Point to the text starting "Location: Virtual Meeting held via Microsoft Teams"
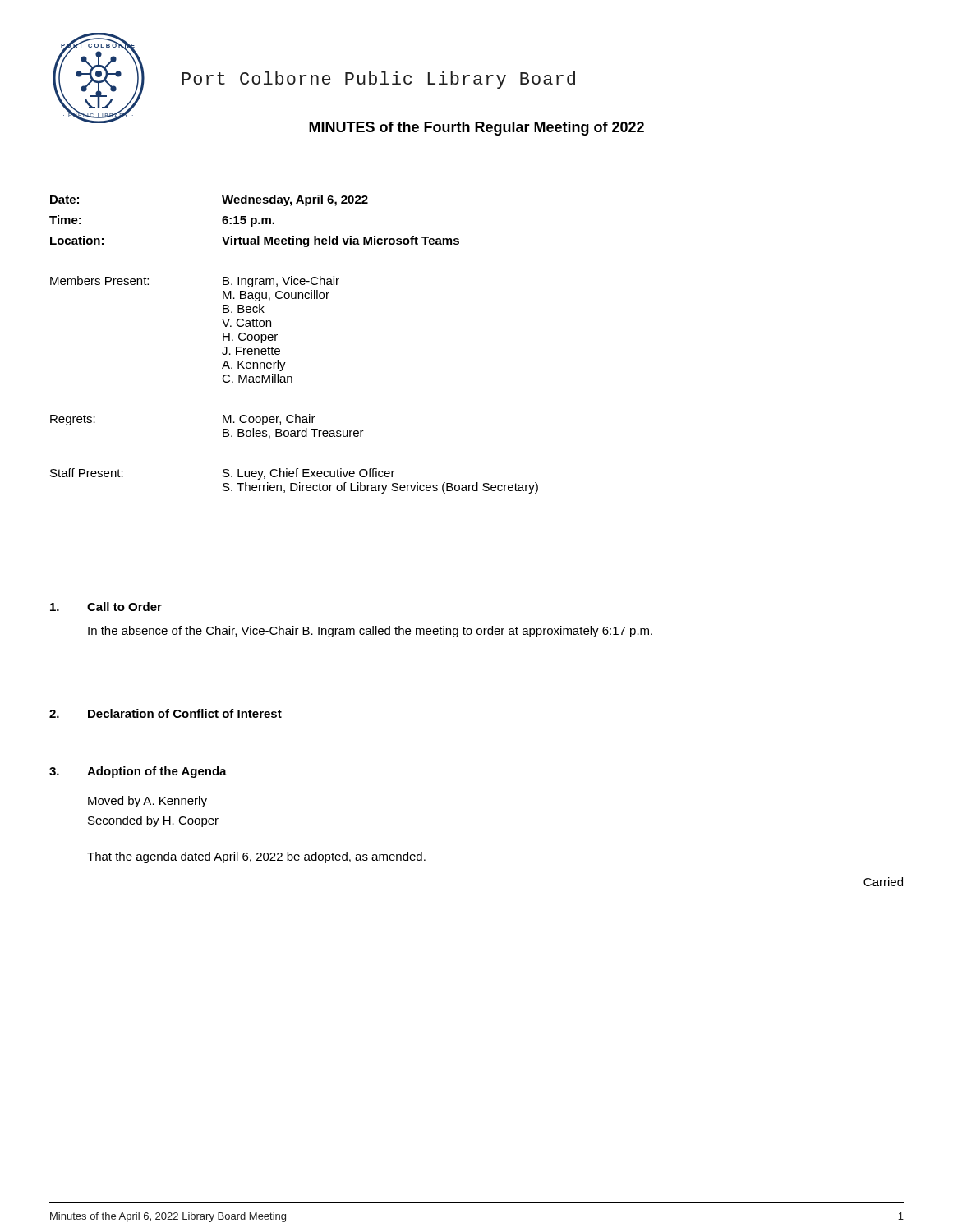Screen dimensions: 1232x953 255,241
